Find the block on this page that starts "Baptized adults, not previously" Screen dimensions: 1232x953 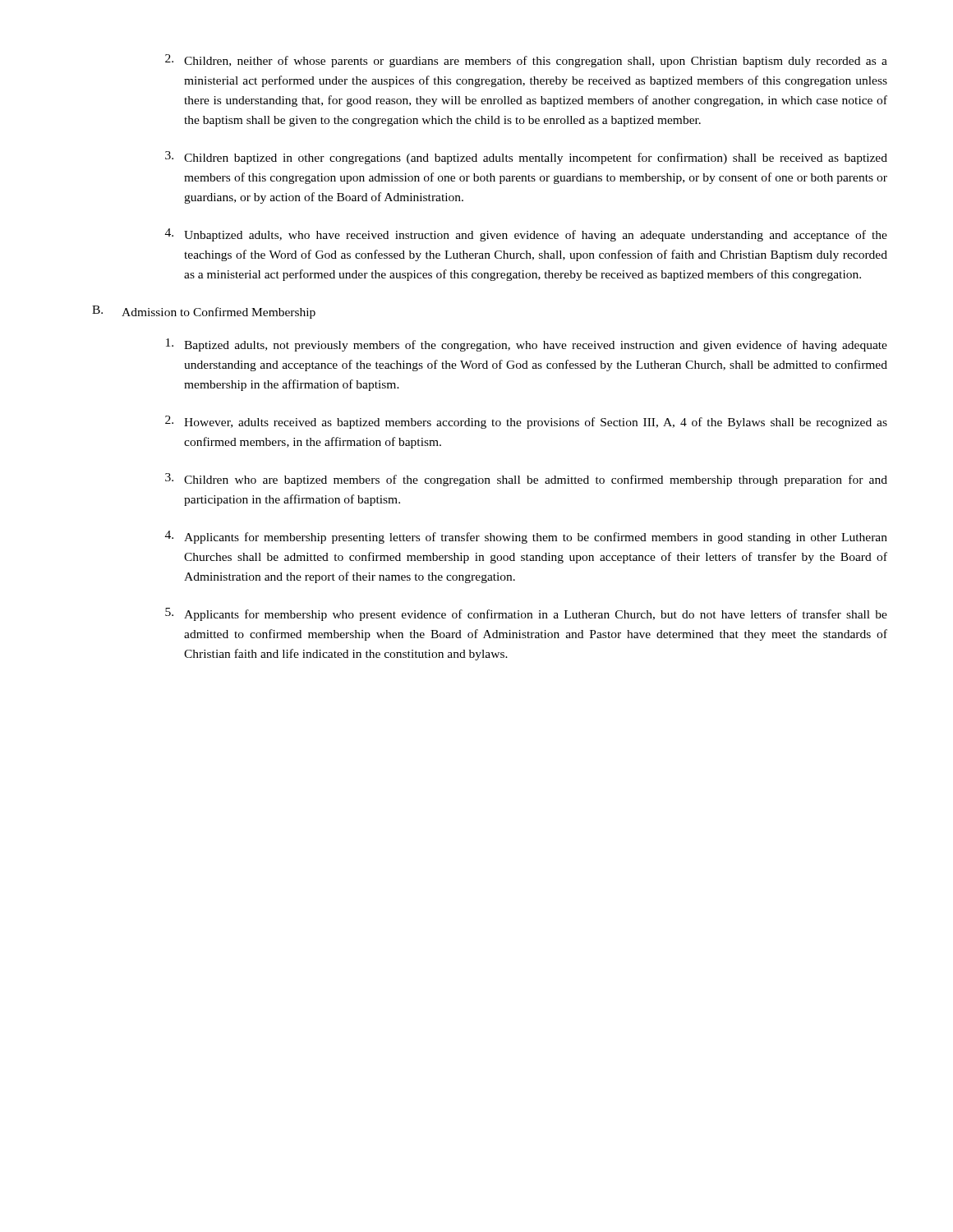[515, 365]
